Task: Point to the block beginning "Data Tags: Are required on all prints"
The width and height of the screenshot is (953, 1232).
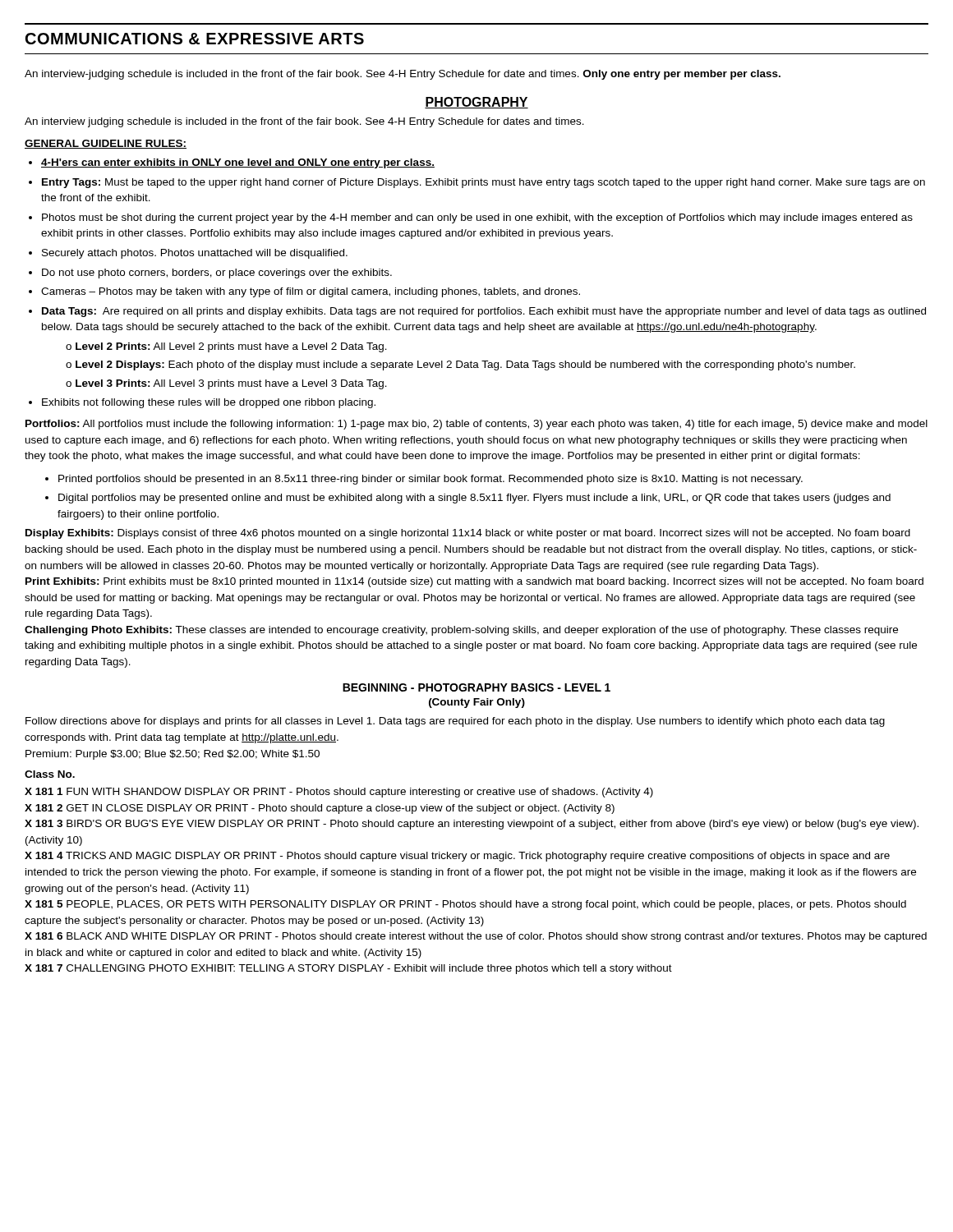Action: [x=484, y=312]
